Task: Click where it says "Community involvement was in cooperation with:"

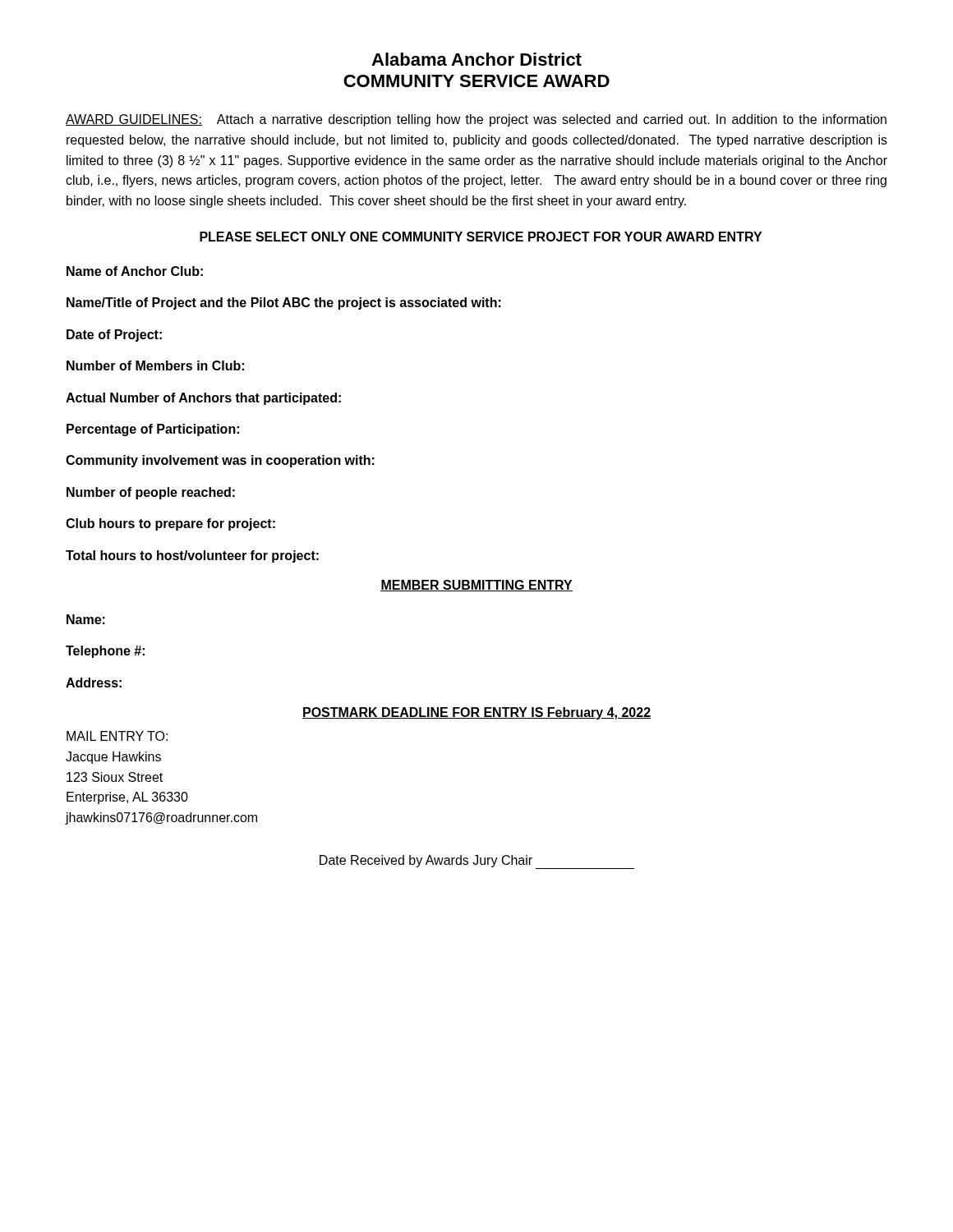Action: pos(221,461)
